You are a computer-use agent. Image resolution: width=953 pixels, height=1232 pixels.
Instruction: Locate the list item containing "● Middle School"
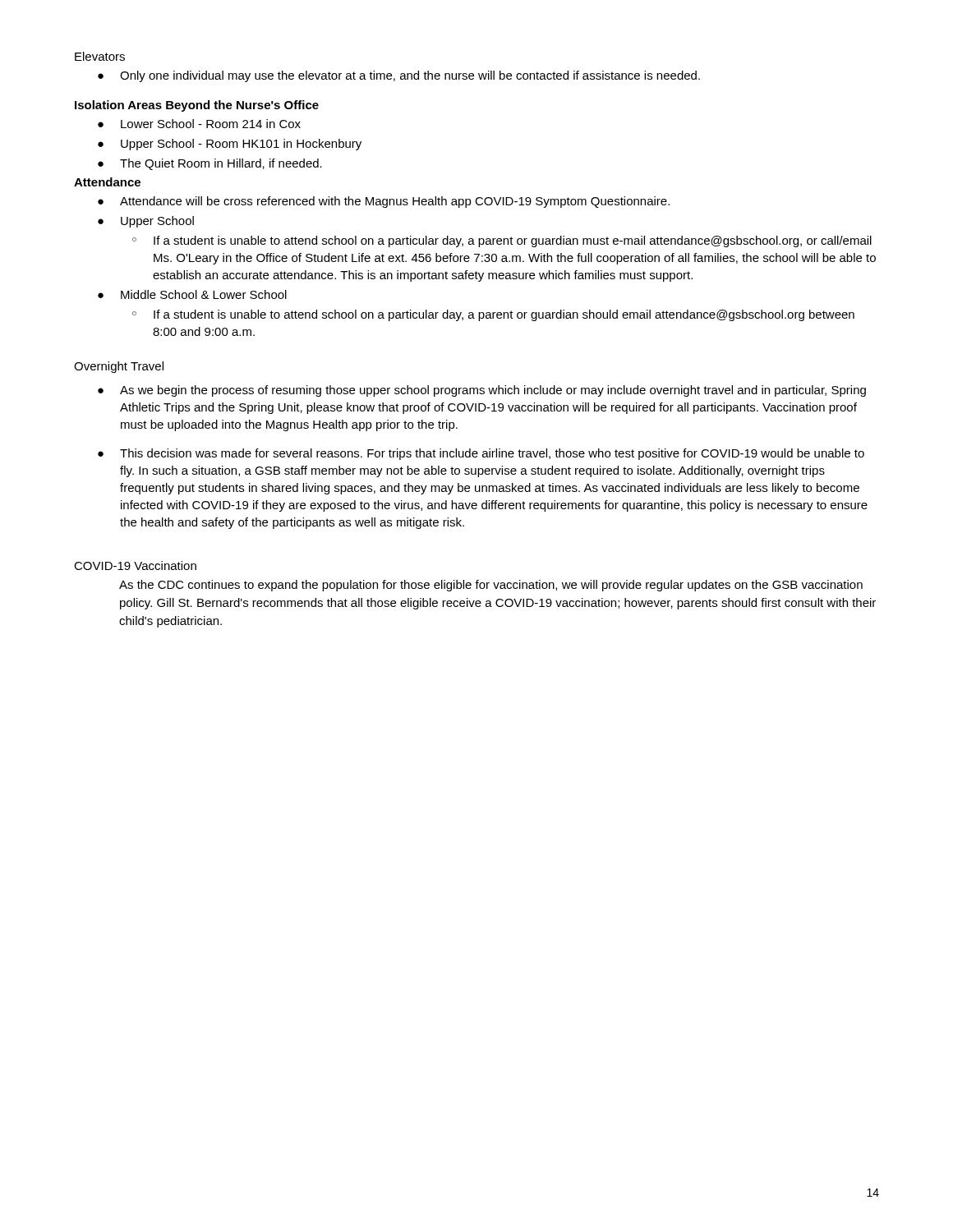pos(192,294)
